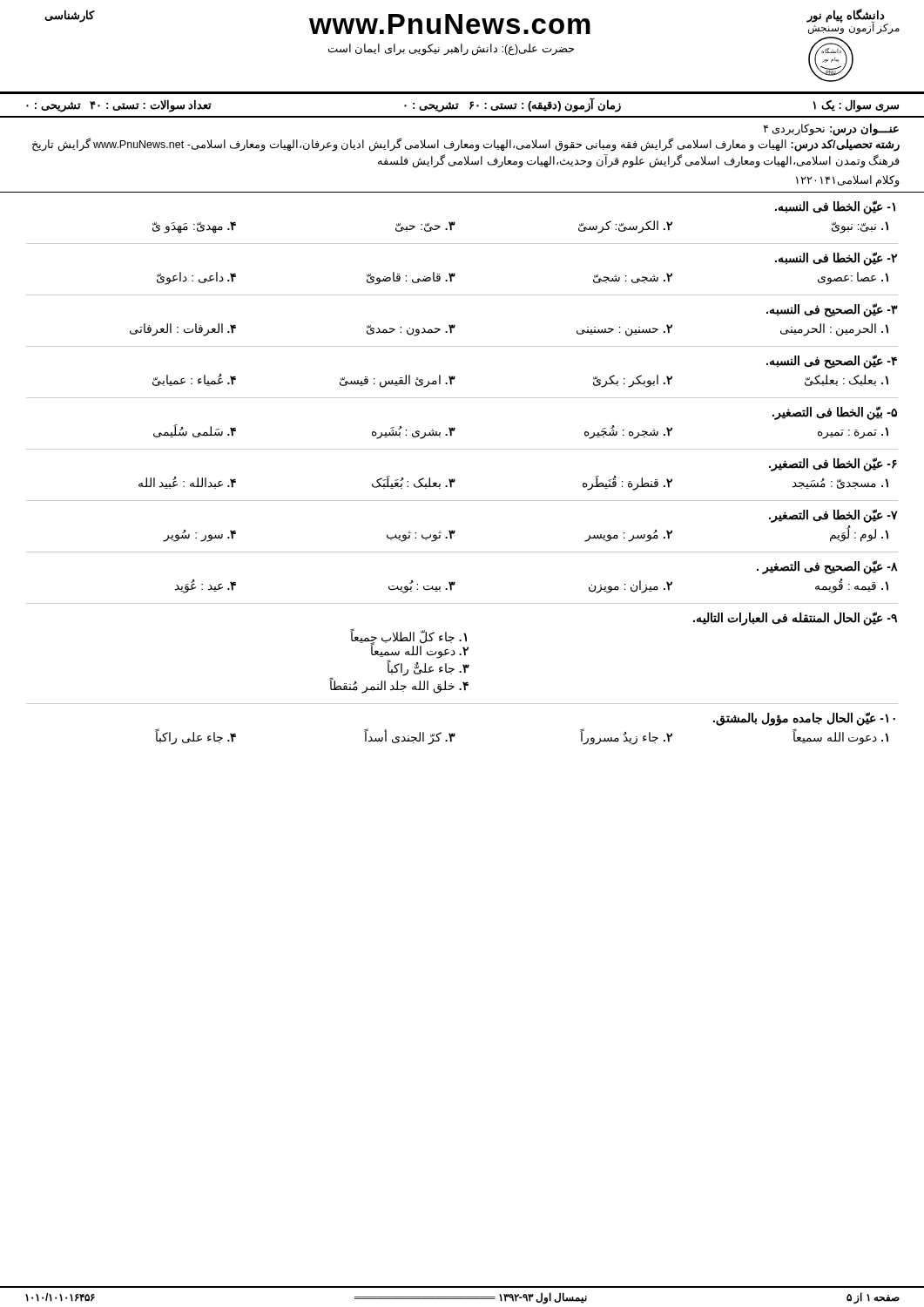
Task: Select the list item that reads "۳- عیّن الصحیح فی النسبه. ۱."
Action: pyautogui.click(x=462, y=318)
